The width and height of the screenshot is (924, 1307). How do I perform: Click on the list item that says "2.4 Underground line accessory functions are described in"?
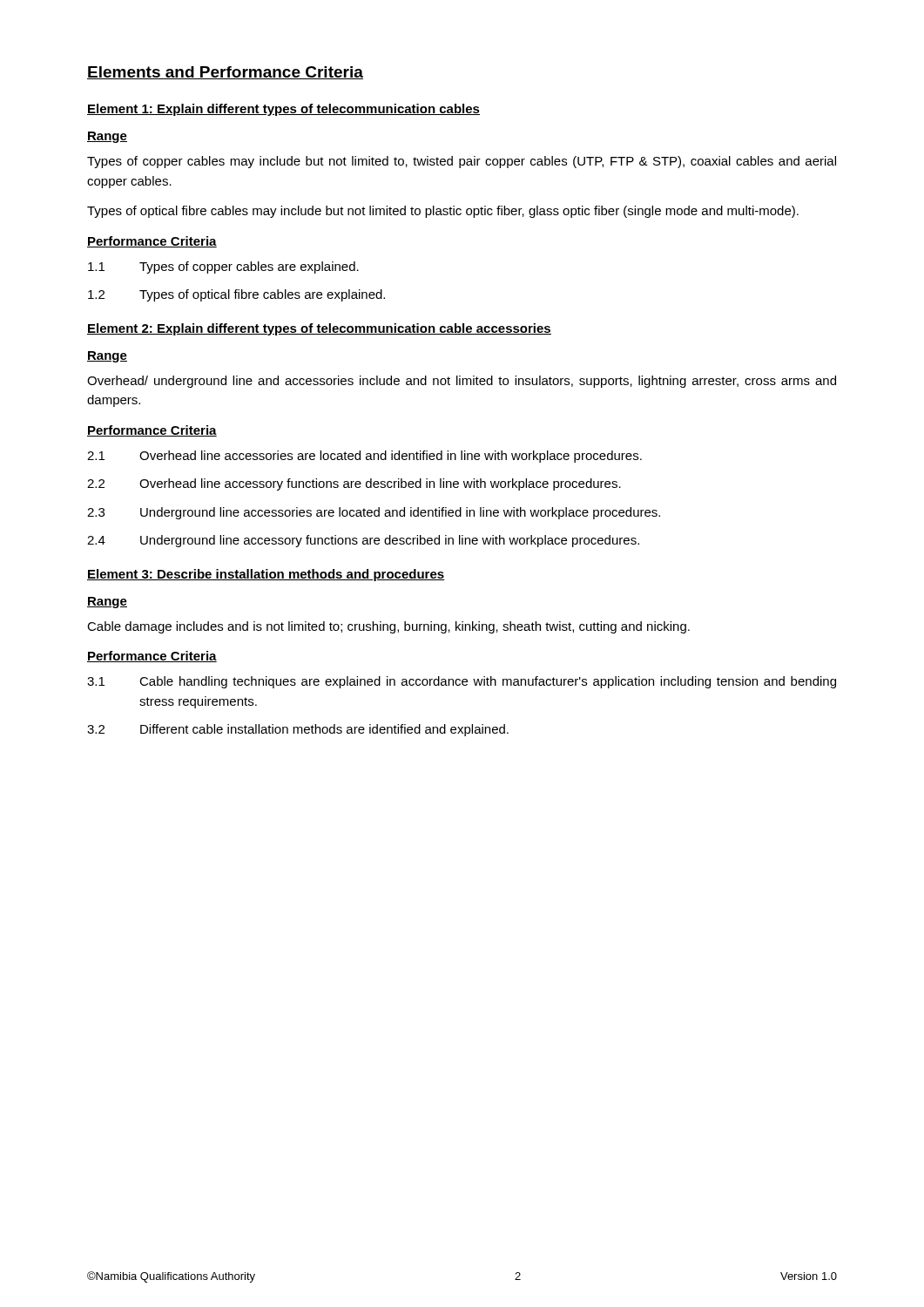(x=462, y=540)
